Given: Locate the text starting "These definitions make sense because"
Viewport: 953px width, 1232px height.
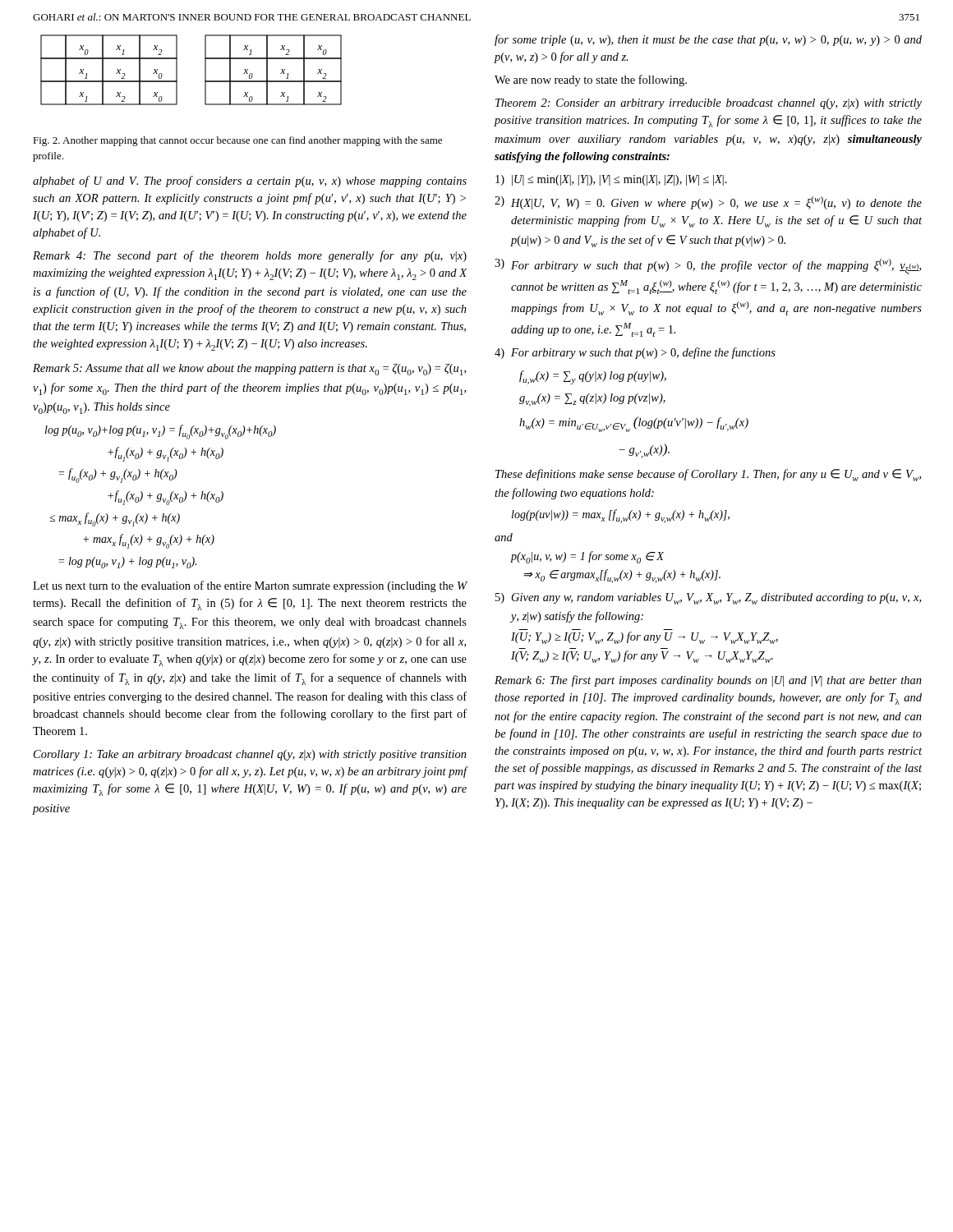Looking at the screenshot, I should [x=708, y=483].
